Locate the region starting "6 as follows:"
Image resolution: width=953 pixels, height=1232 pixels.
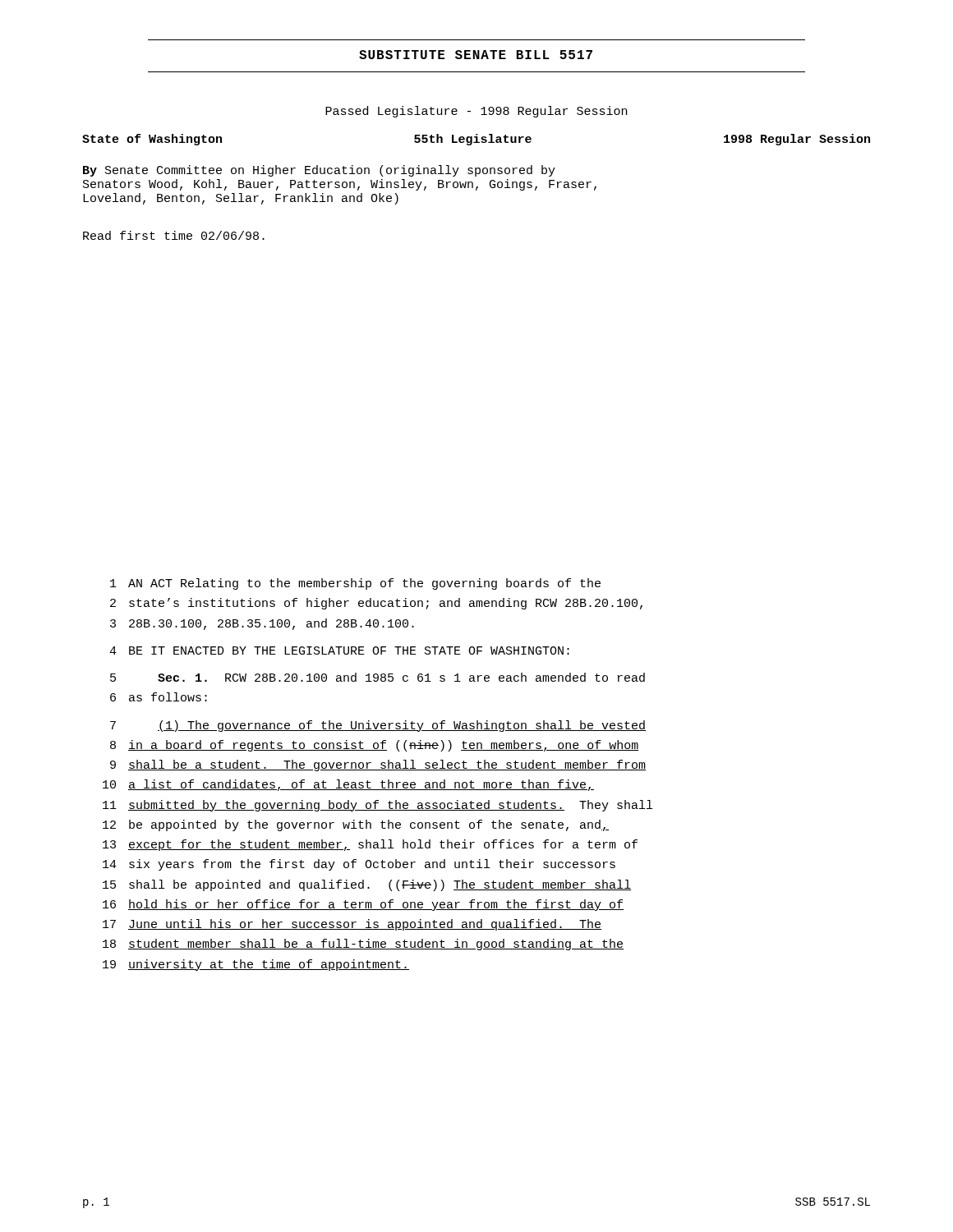tap(159, 697)
